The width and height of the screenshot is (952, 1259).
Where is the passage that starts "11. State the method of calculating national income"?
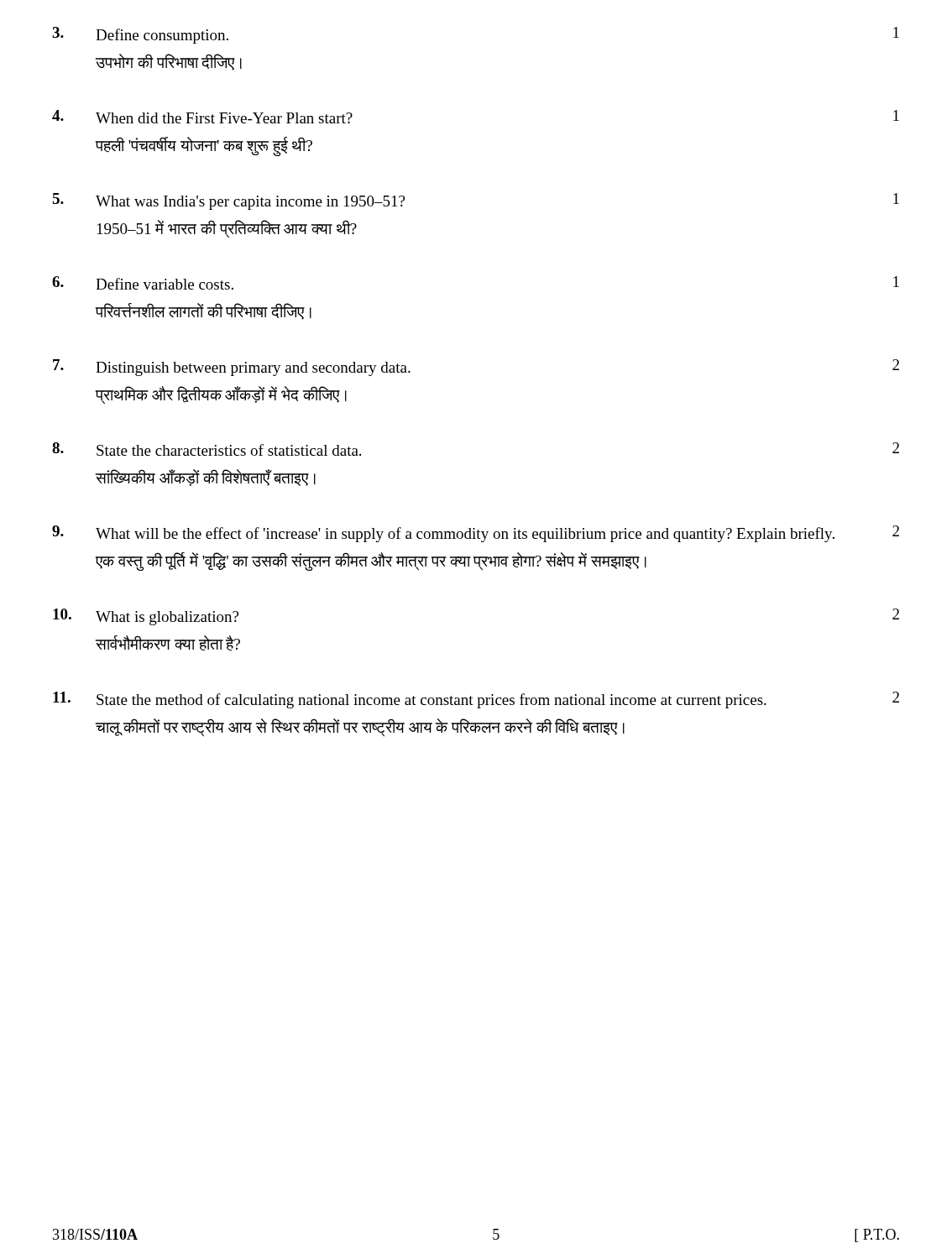pos(476,714)
